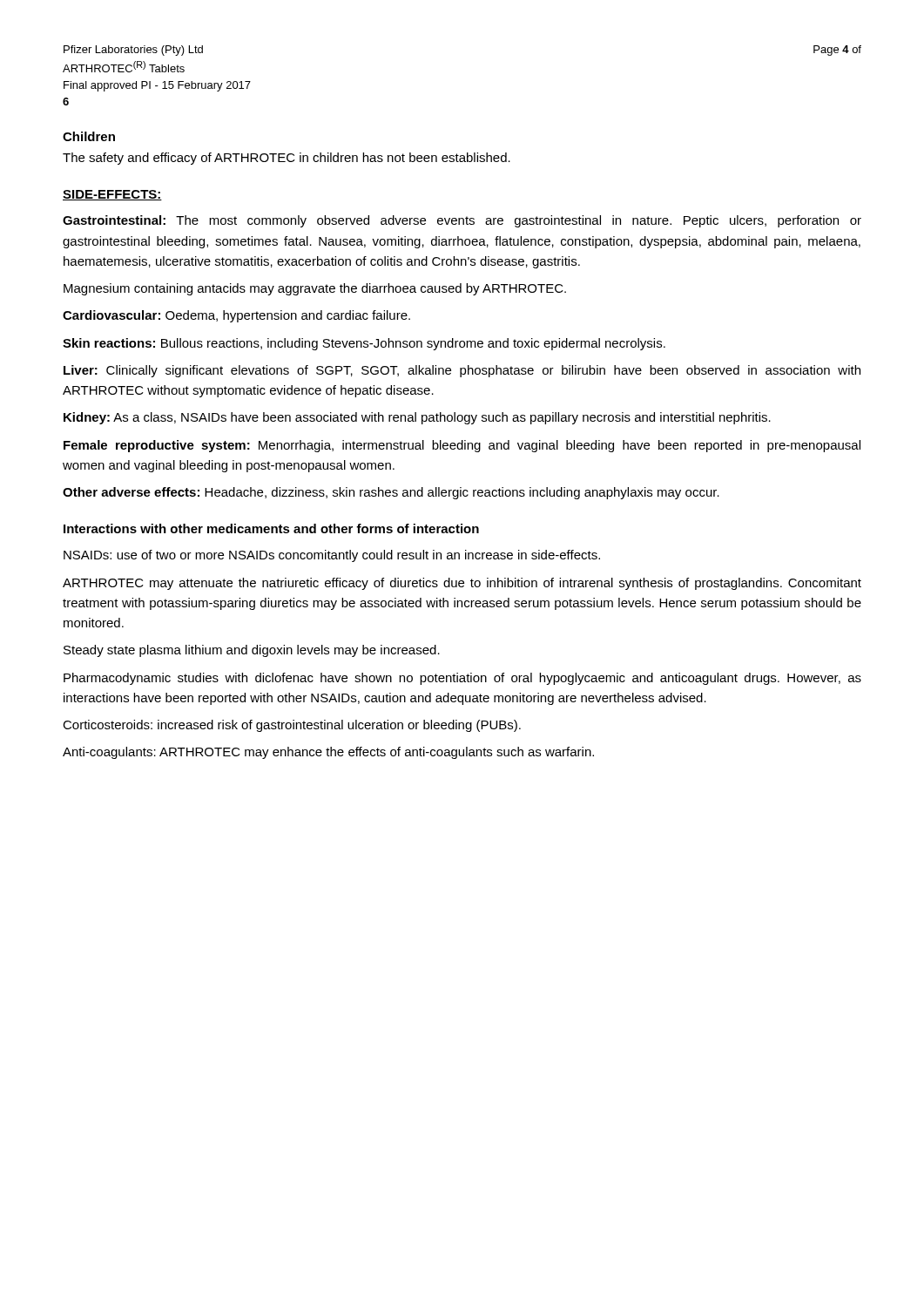Viewport: 924px width, 1307px height.
Task: Select the section header containing "Interactions with other medicaments and other forms"
Action: [x=271, y=529]
